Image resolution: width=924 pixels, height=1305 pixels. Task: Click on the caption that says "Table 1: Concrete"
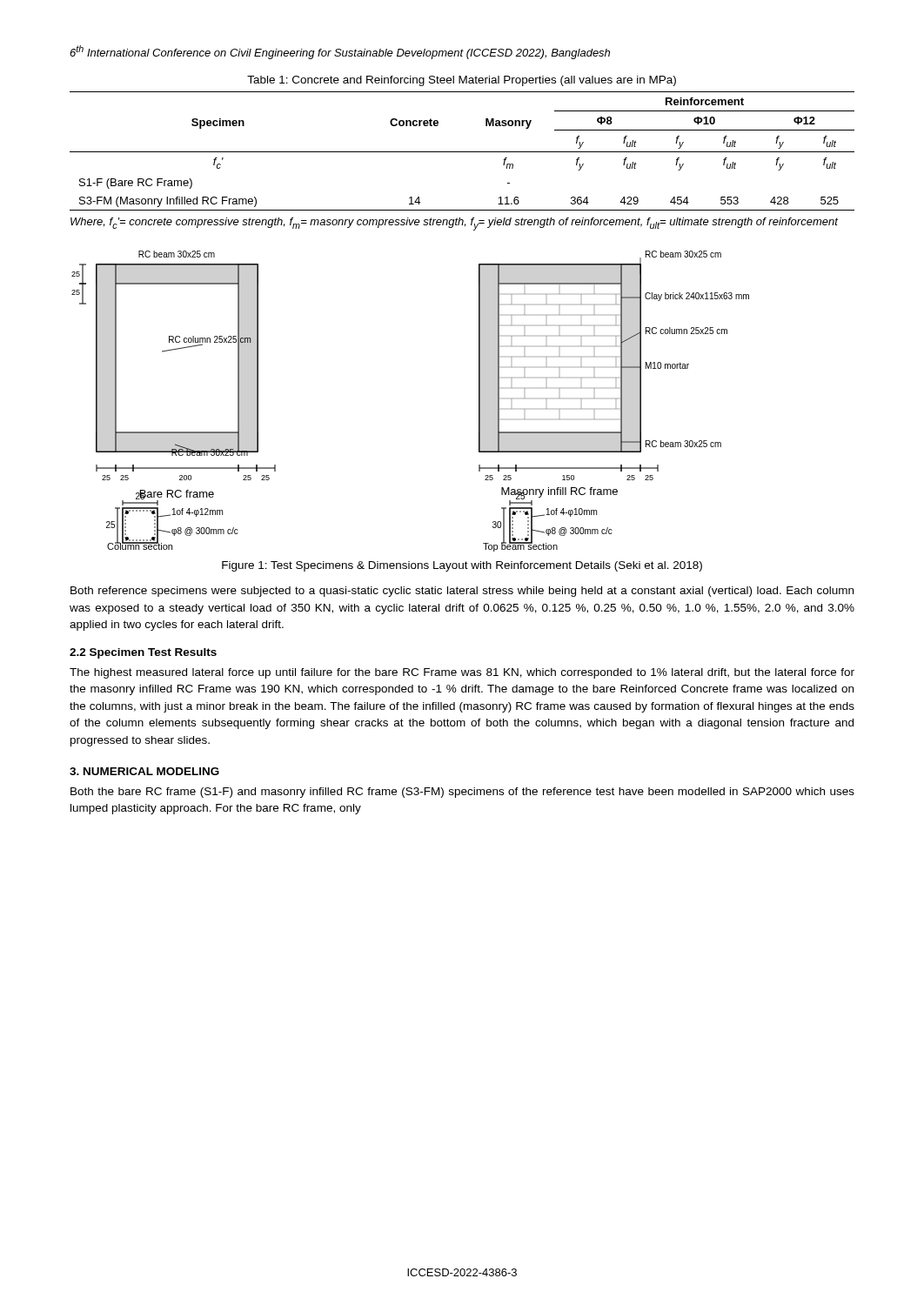462,80
